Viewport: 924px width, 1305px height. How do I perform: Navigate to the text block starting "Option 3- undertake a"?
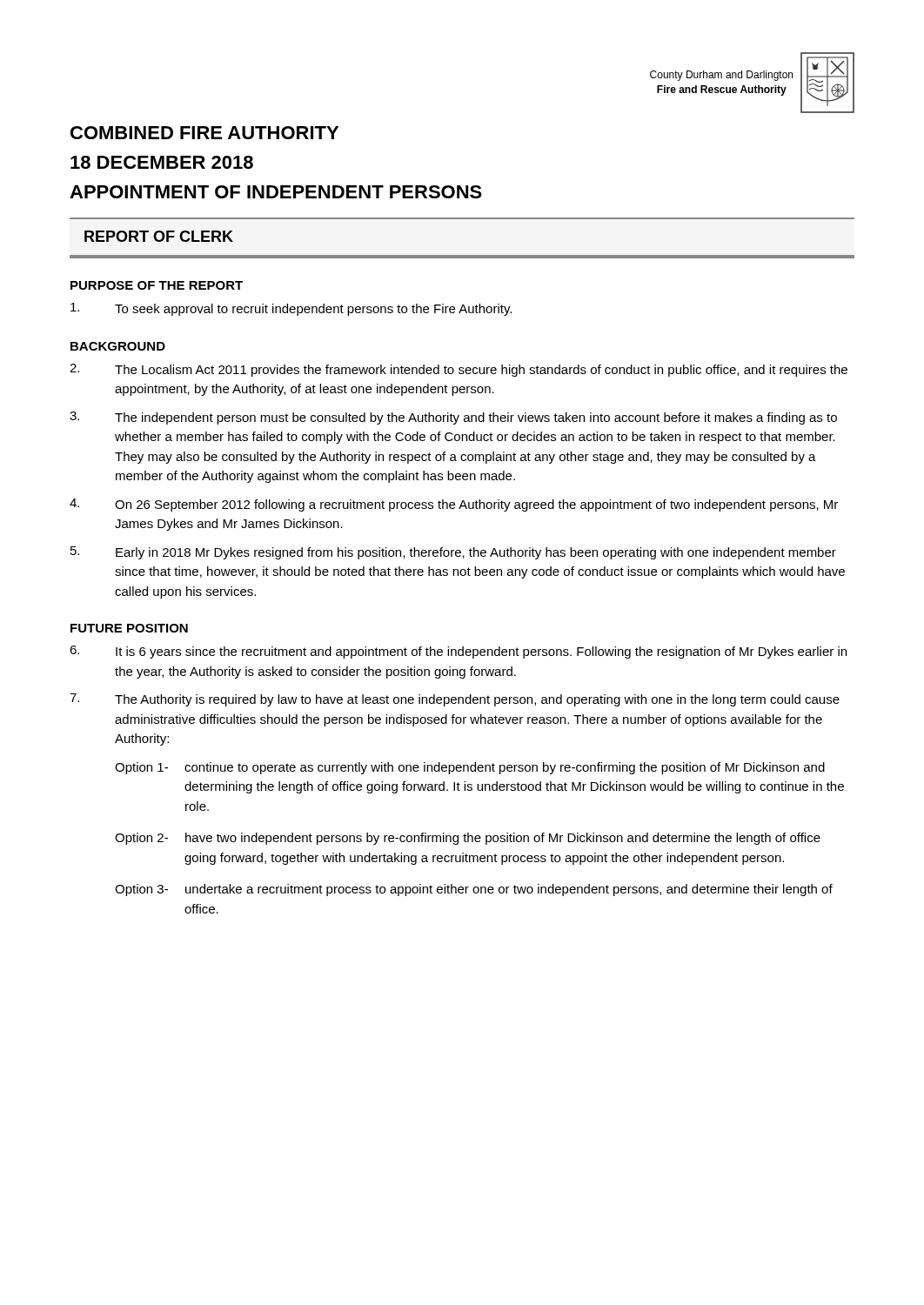click(485, 899)
